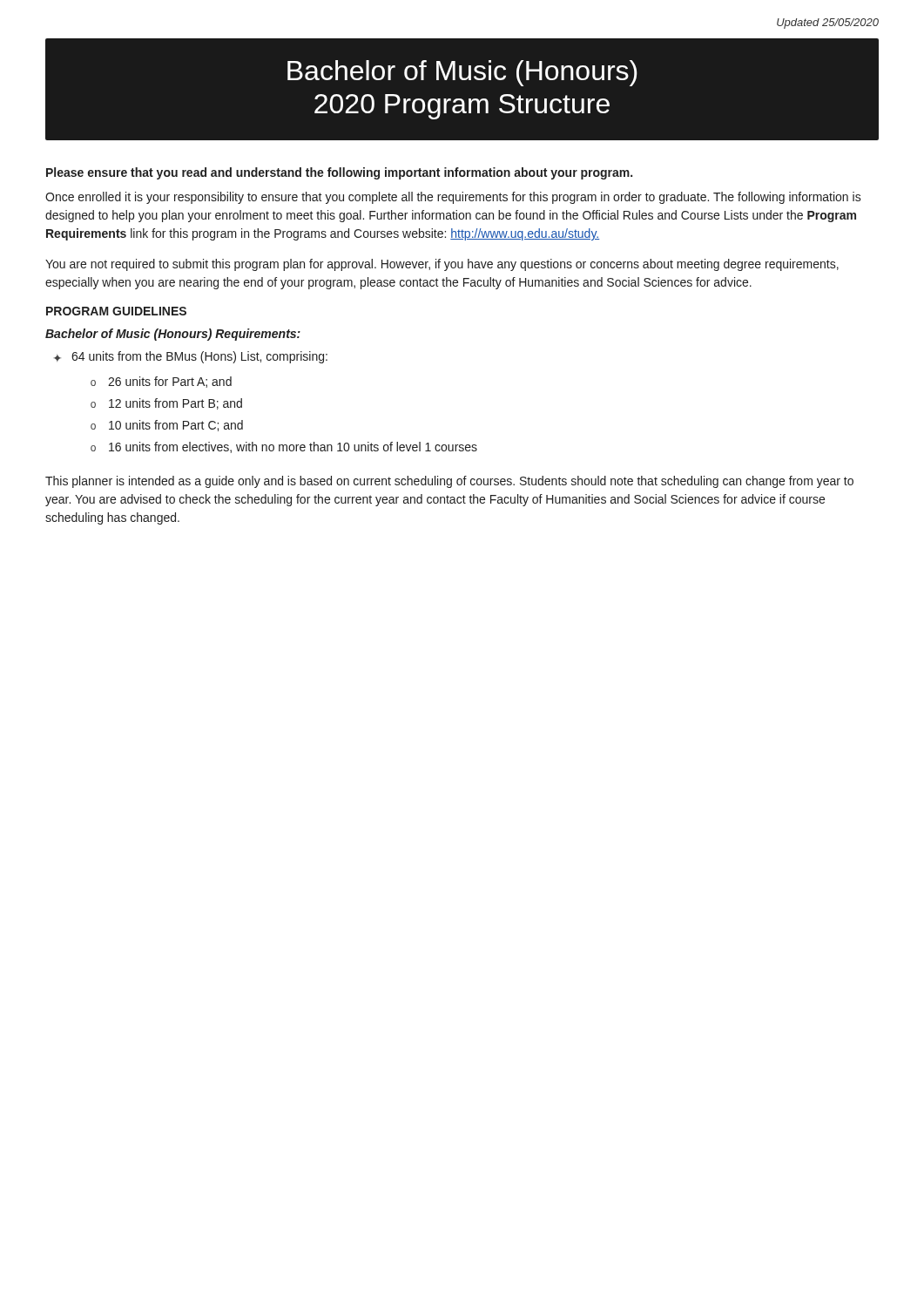924x1307 pixels.
Task: Select the list item that reads "o 26 units for Part A;"
Action: (160, 382)
